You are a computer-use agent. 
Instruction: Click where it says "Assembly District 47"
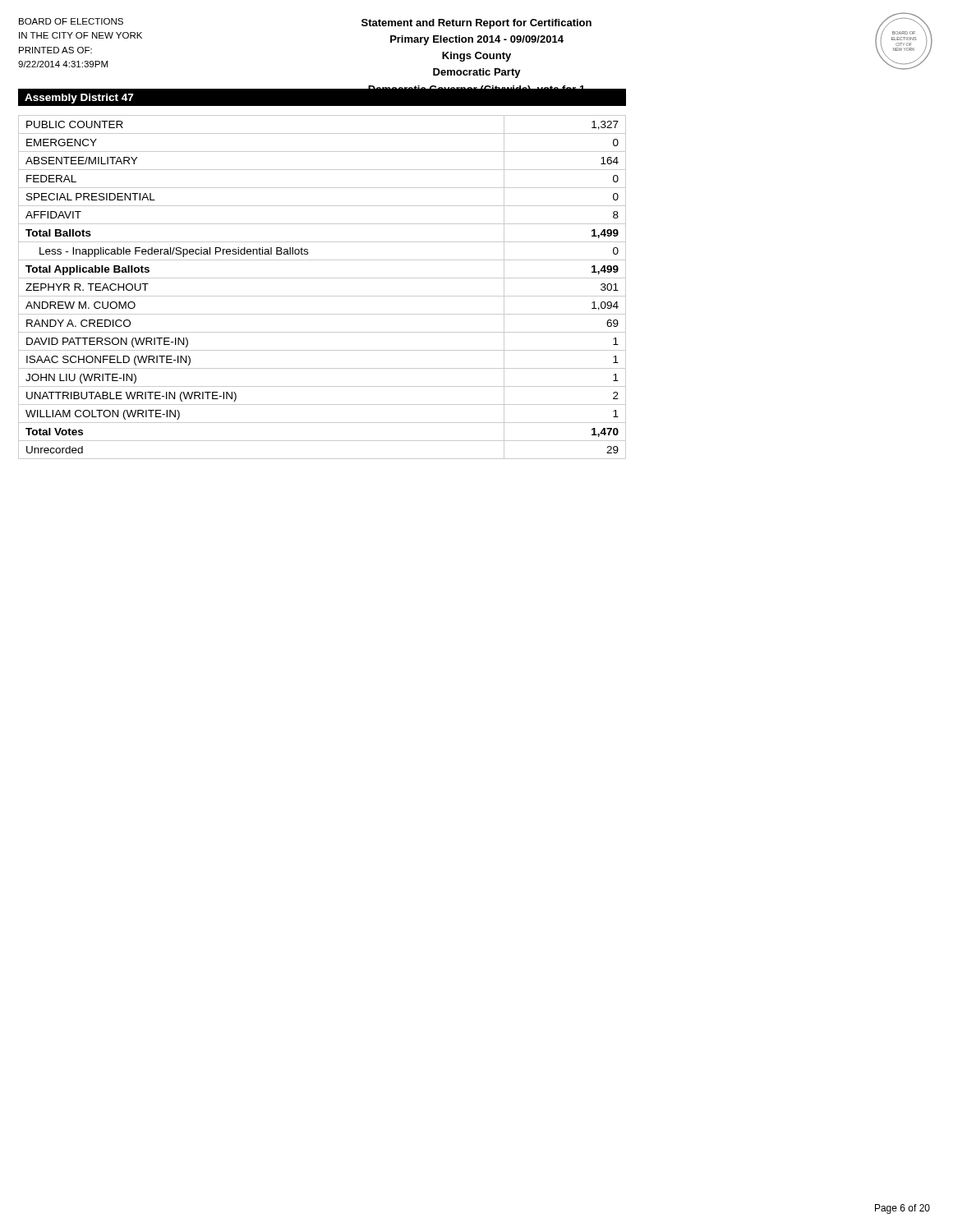coord(79,97)
